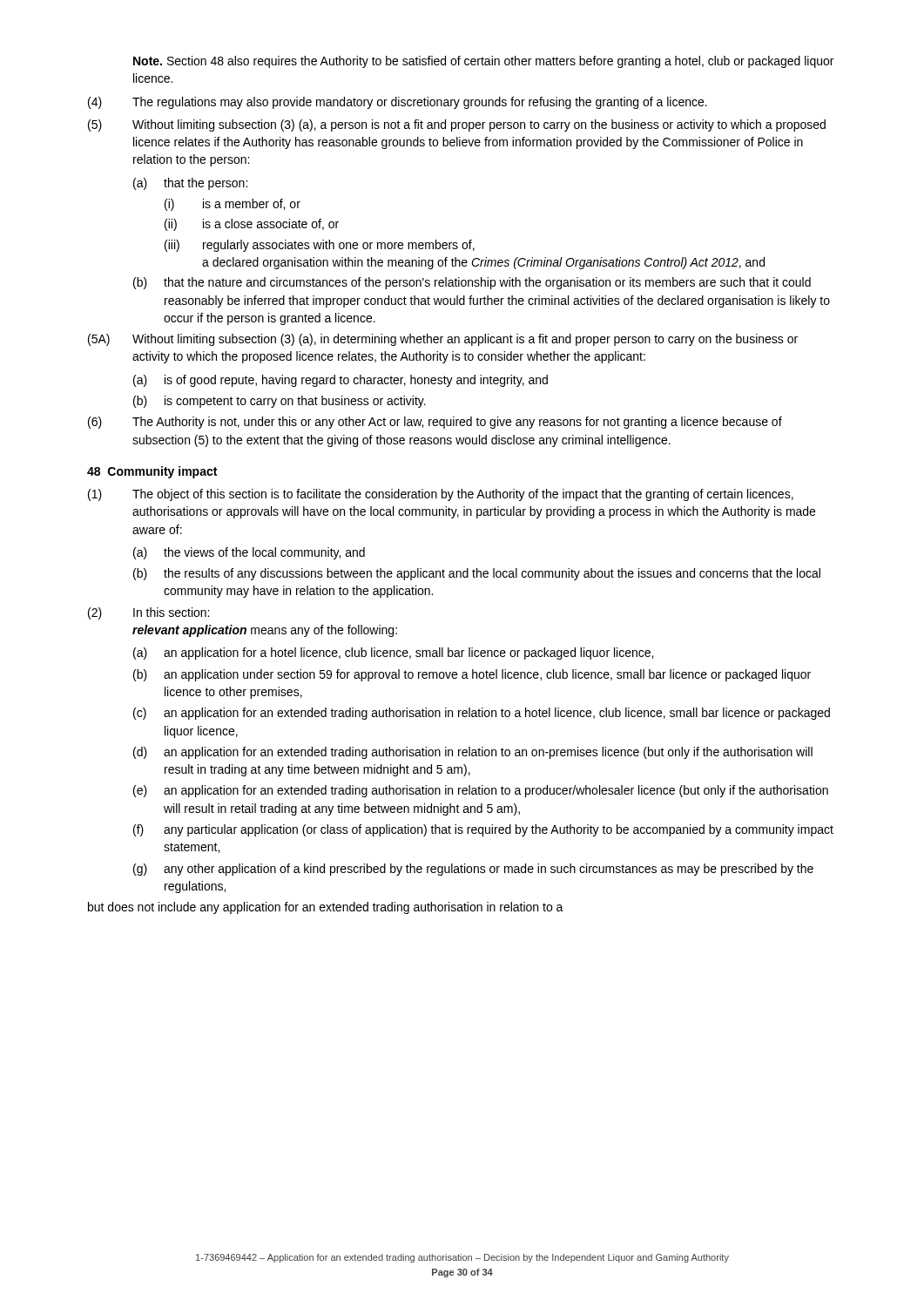Where is the passage that starts "(b) the results of"?

coord(485,582)
